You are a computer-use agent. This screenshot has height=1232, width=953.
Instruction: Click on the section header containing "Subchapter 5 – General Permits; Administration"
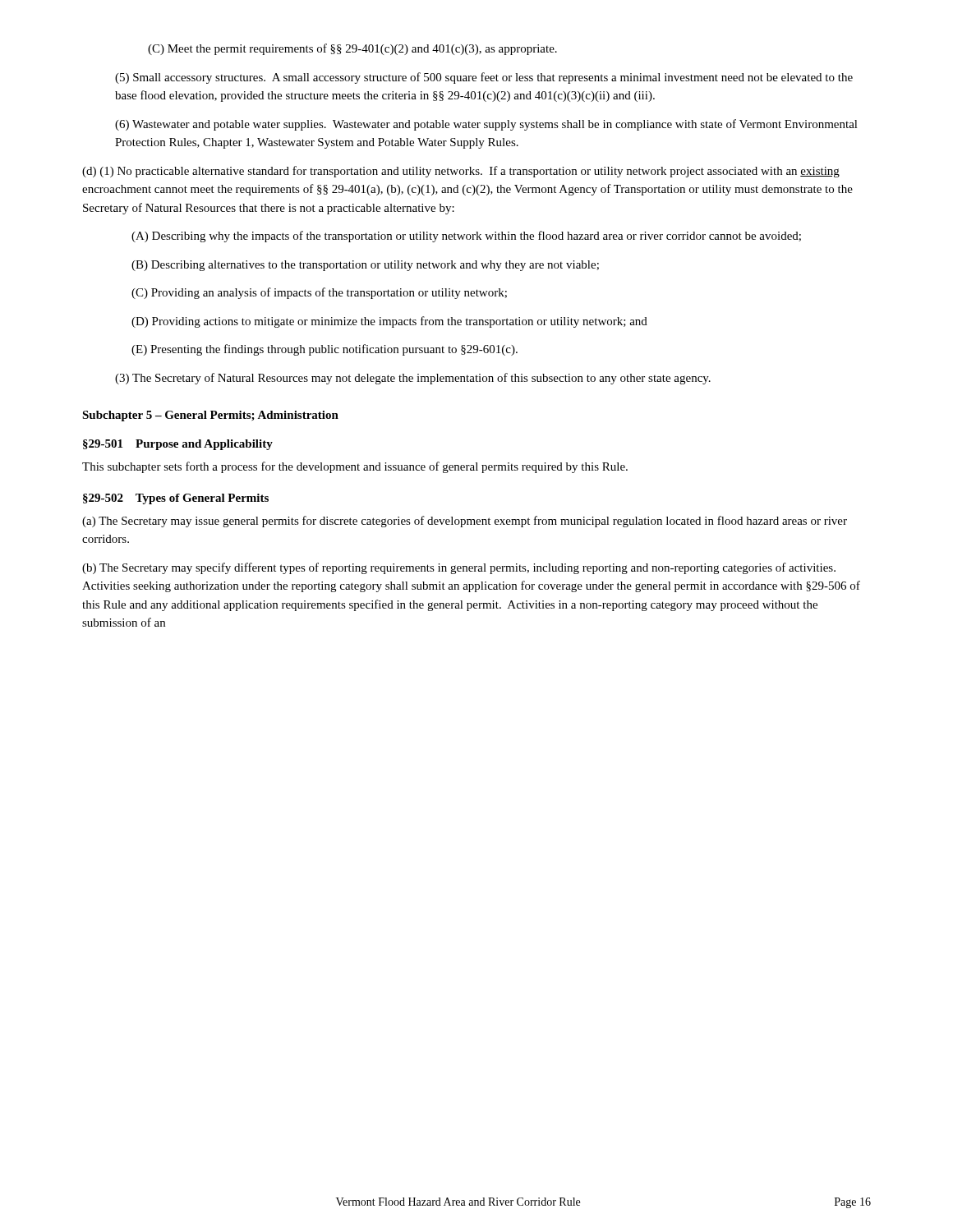coord(210,415)
